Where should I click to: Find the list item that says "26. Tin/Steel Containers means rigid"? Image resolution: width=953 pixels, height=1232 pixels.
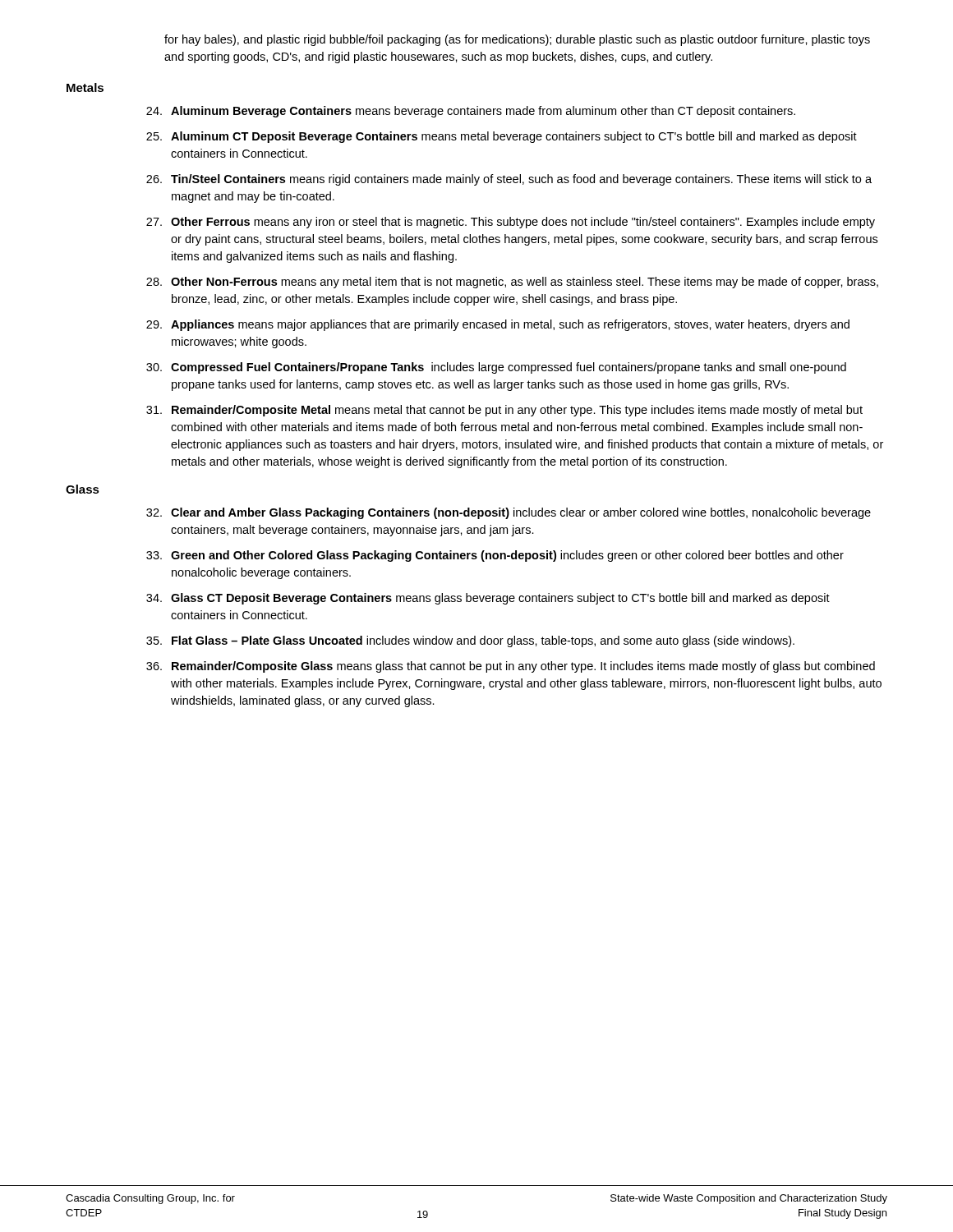coord(509,188)
